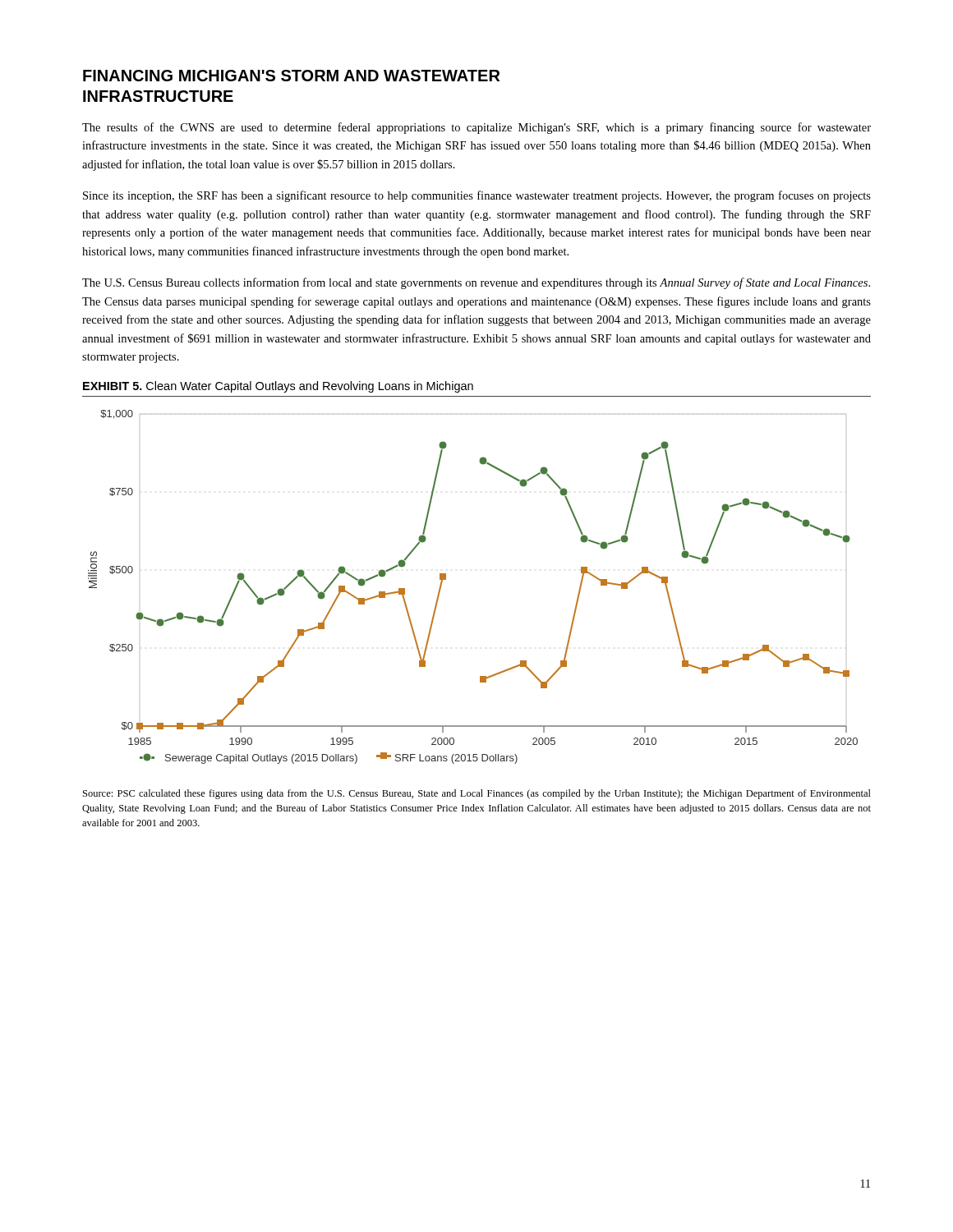953x1232 pixels.
Task: Locate the text block containing "Since its inception, the"
Action: [x=476, y=223]
